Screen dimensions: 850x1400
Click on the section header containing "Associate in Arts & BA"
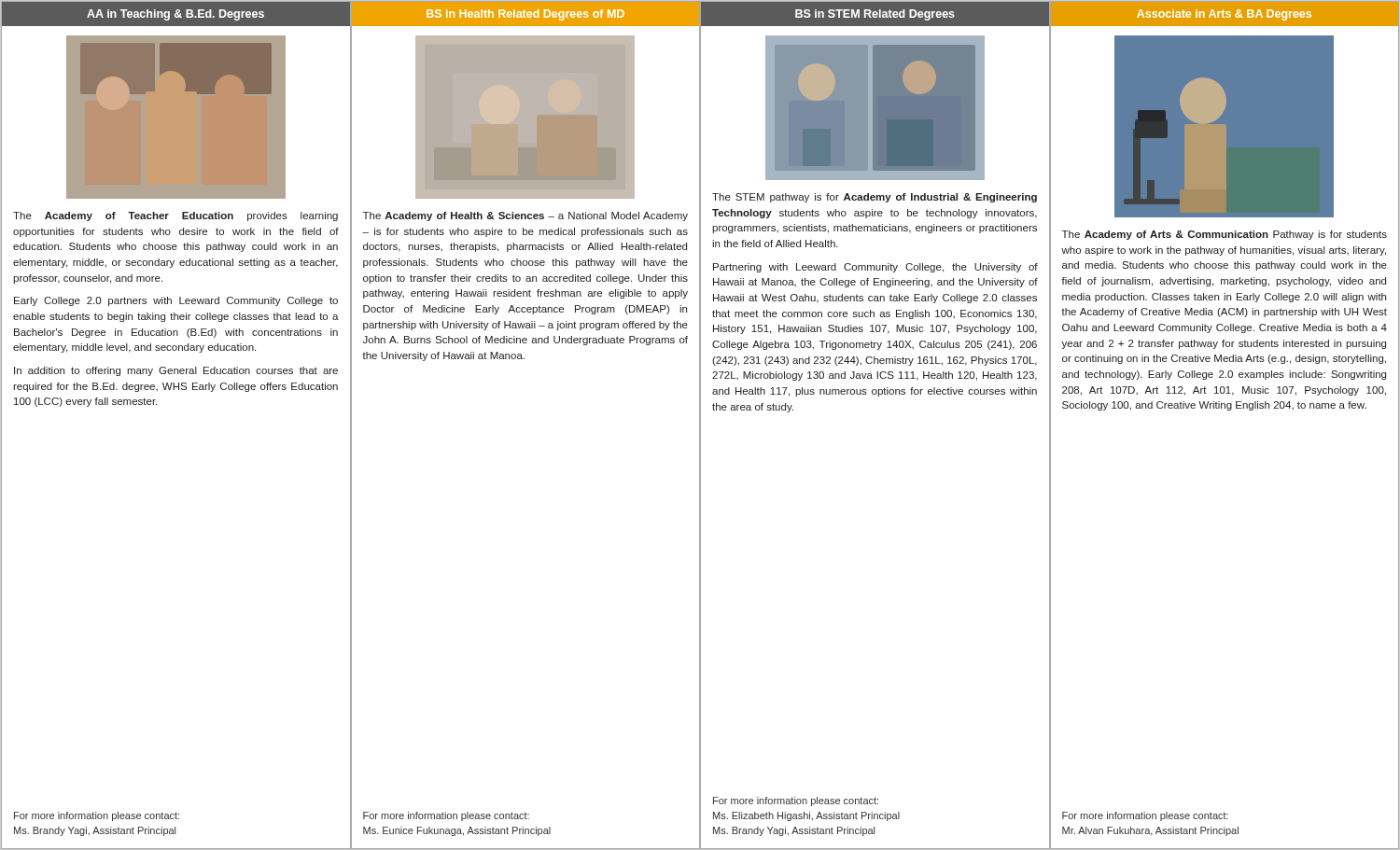coord(1224,14)
